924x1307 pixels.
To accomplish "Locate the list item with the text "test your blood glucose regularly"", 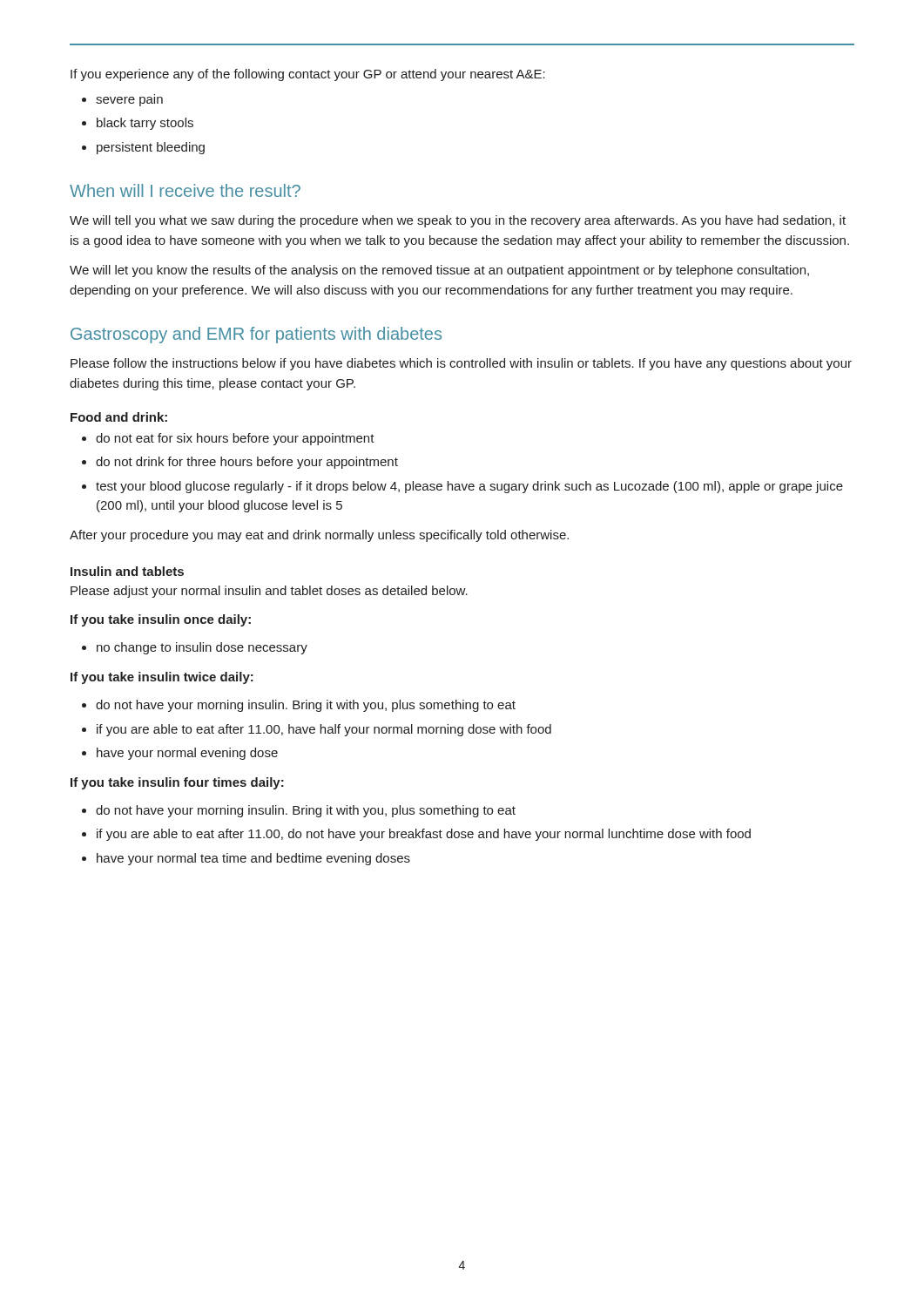I will click(469, 495).
